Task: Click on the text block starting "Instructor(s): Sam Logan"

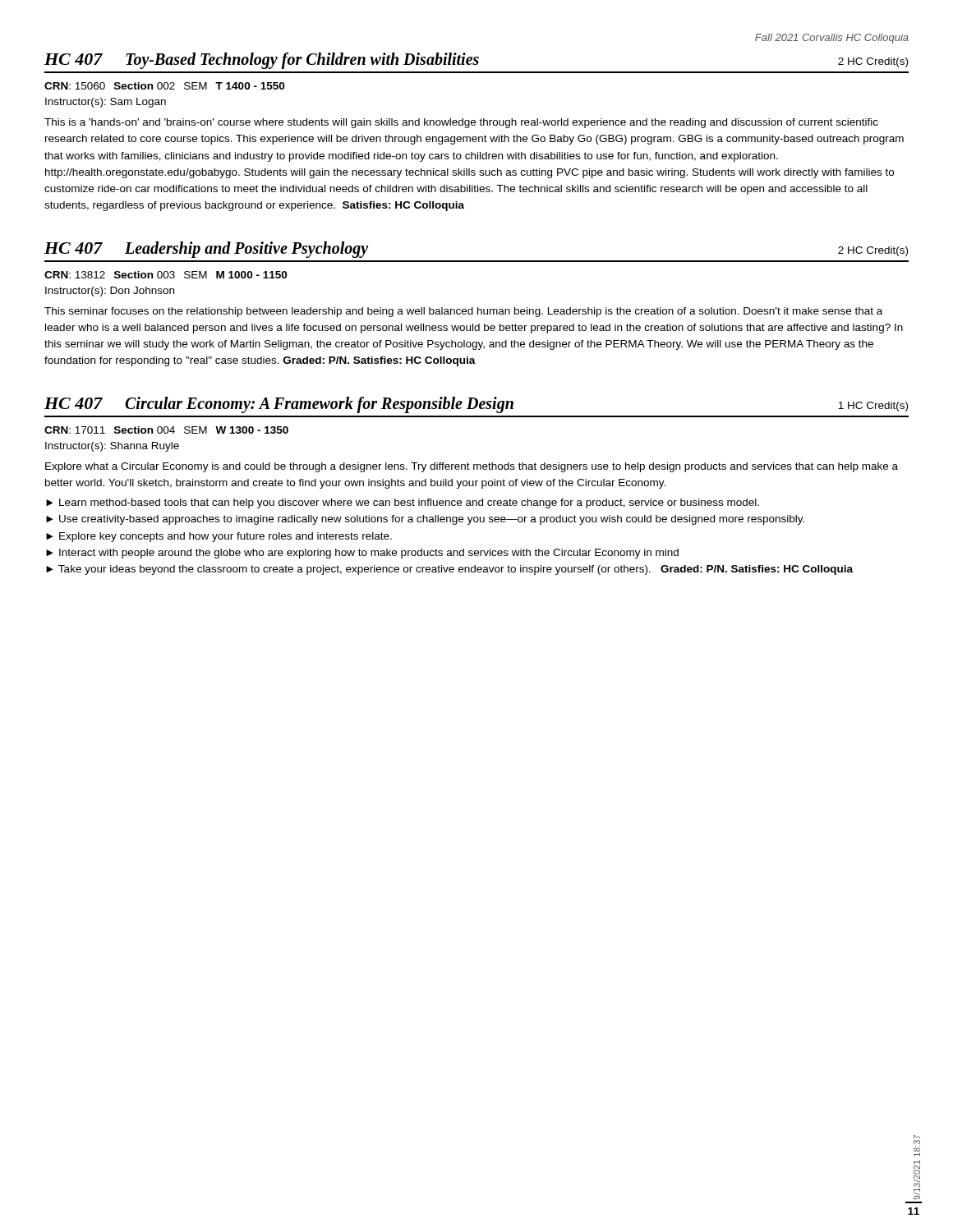Action: 105,101
